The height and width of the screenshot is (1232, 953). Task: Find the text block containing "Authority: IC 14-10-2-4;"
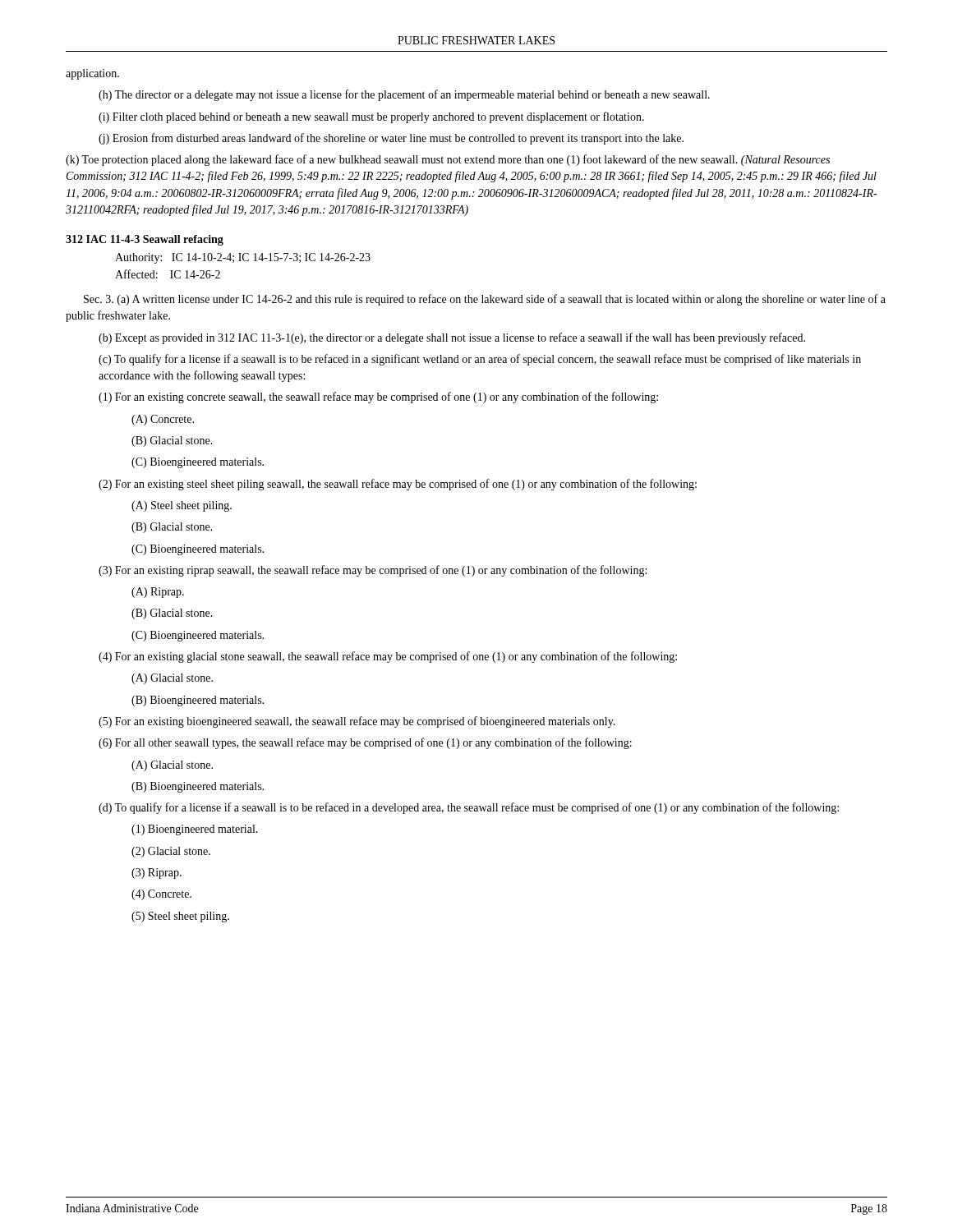243,266
